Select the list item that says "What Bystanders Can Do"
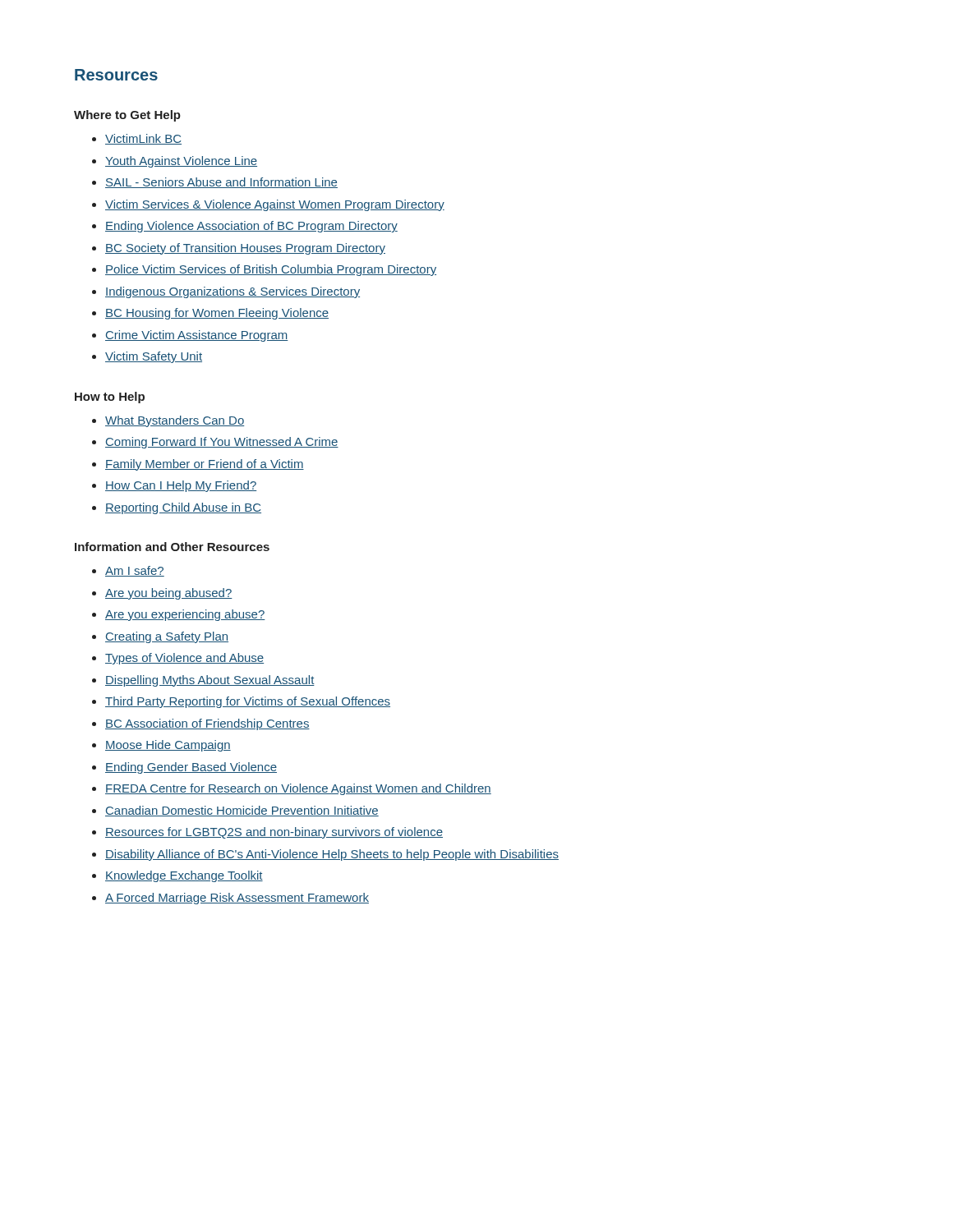The width and height of the screenshot is (953, 1232). (x=175, y=420)
